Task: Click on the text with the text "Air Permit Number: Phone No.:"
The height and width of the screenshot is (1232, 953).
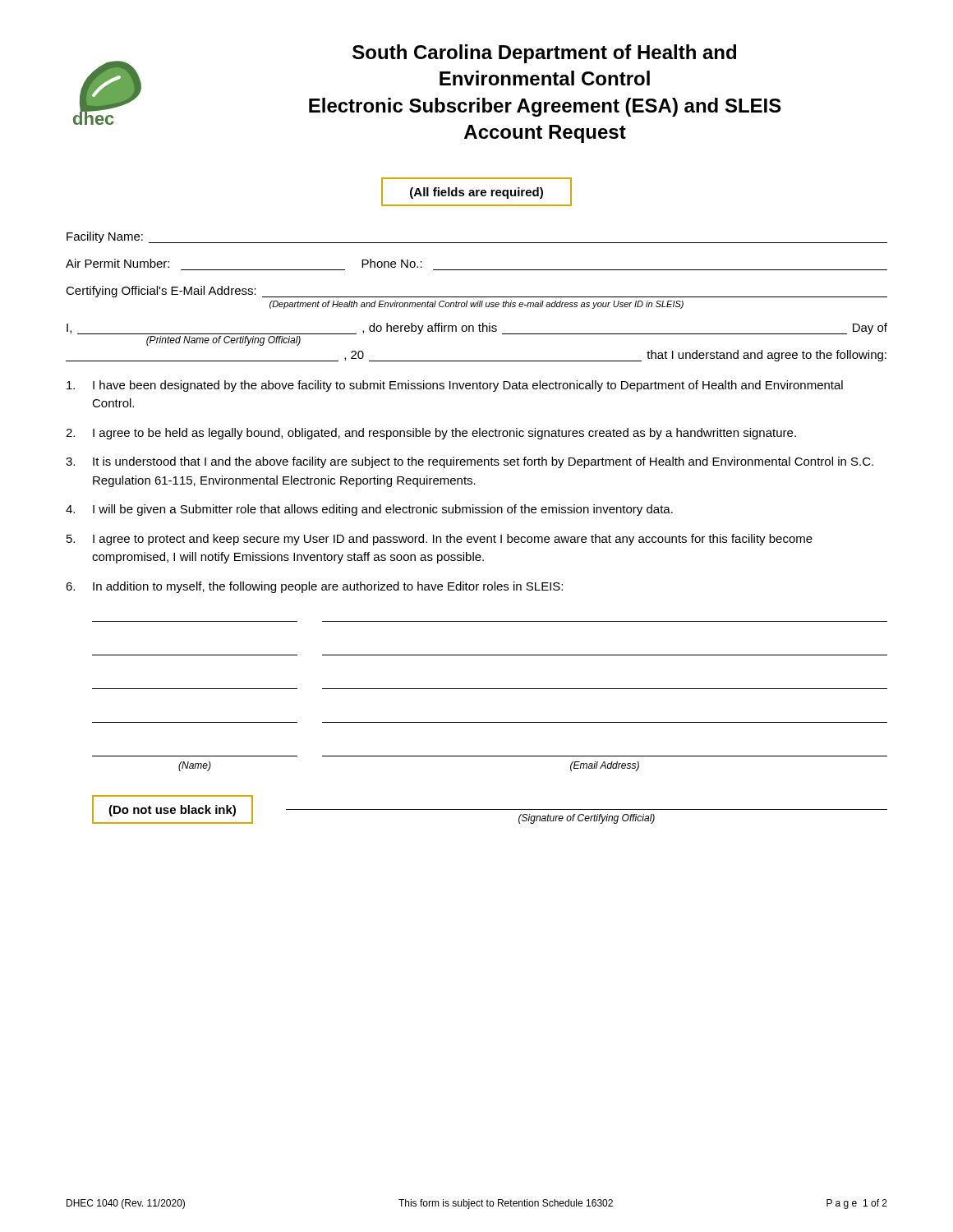Action: (476, 263)
